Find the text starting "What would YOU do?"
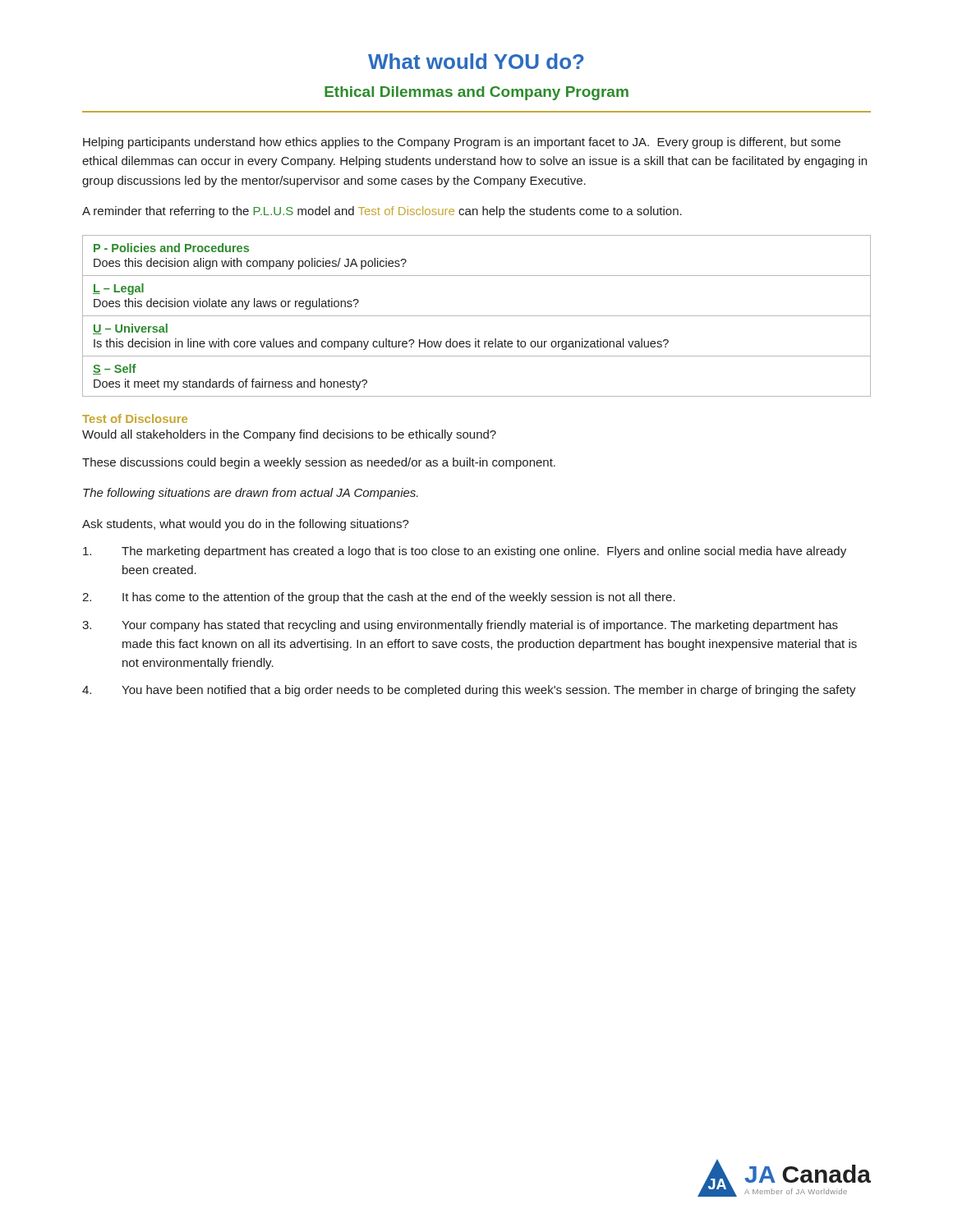This screenshot has width=953, height=1232. 476,62
